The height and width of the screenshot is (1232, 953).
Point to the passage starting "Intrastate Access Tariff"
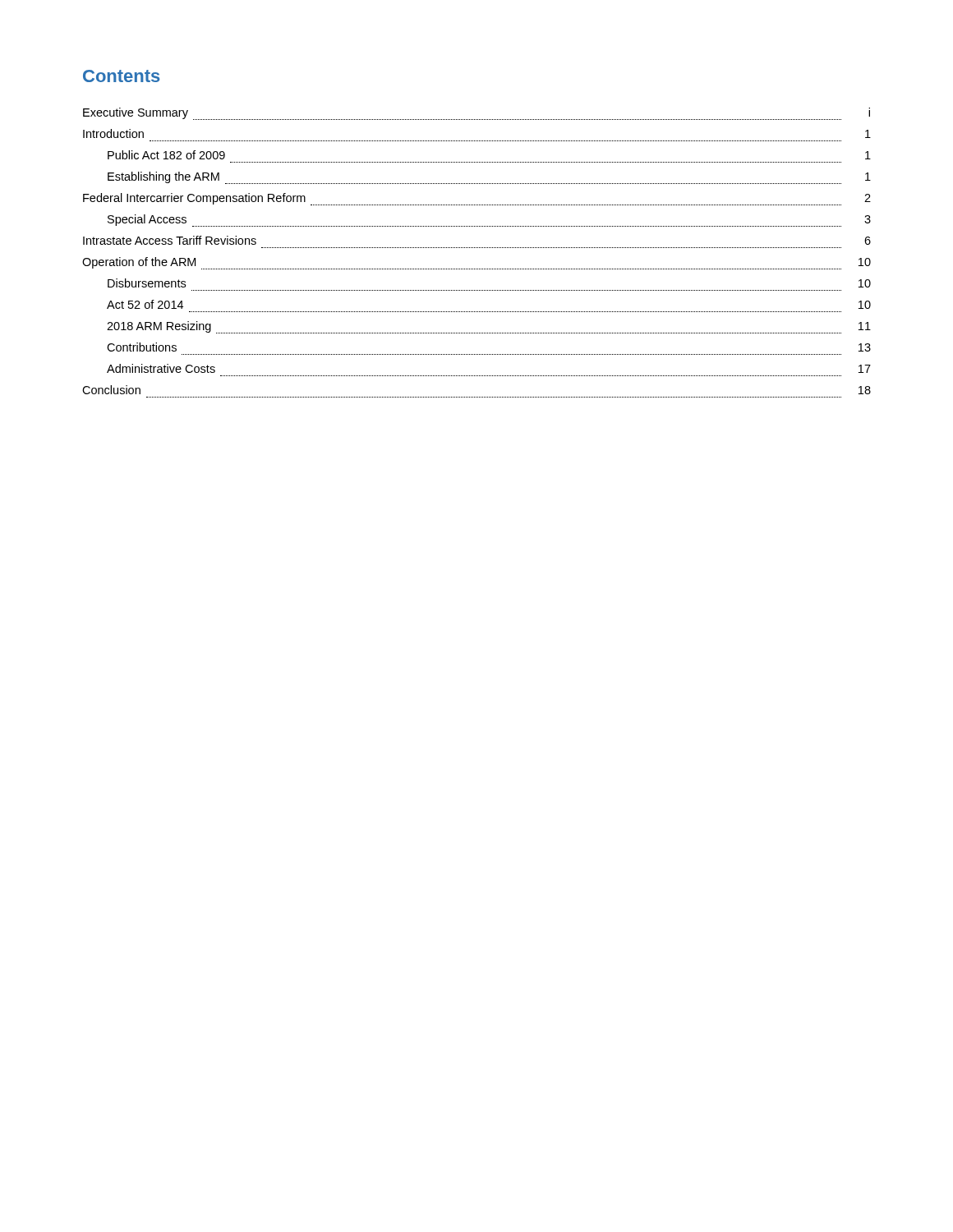coord(476,241)
